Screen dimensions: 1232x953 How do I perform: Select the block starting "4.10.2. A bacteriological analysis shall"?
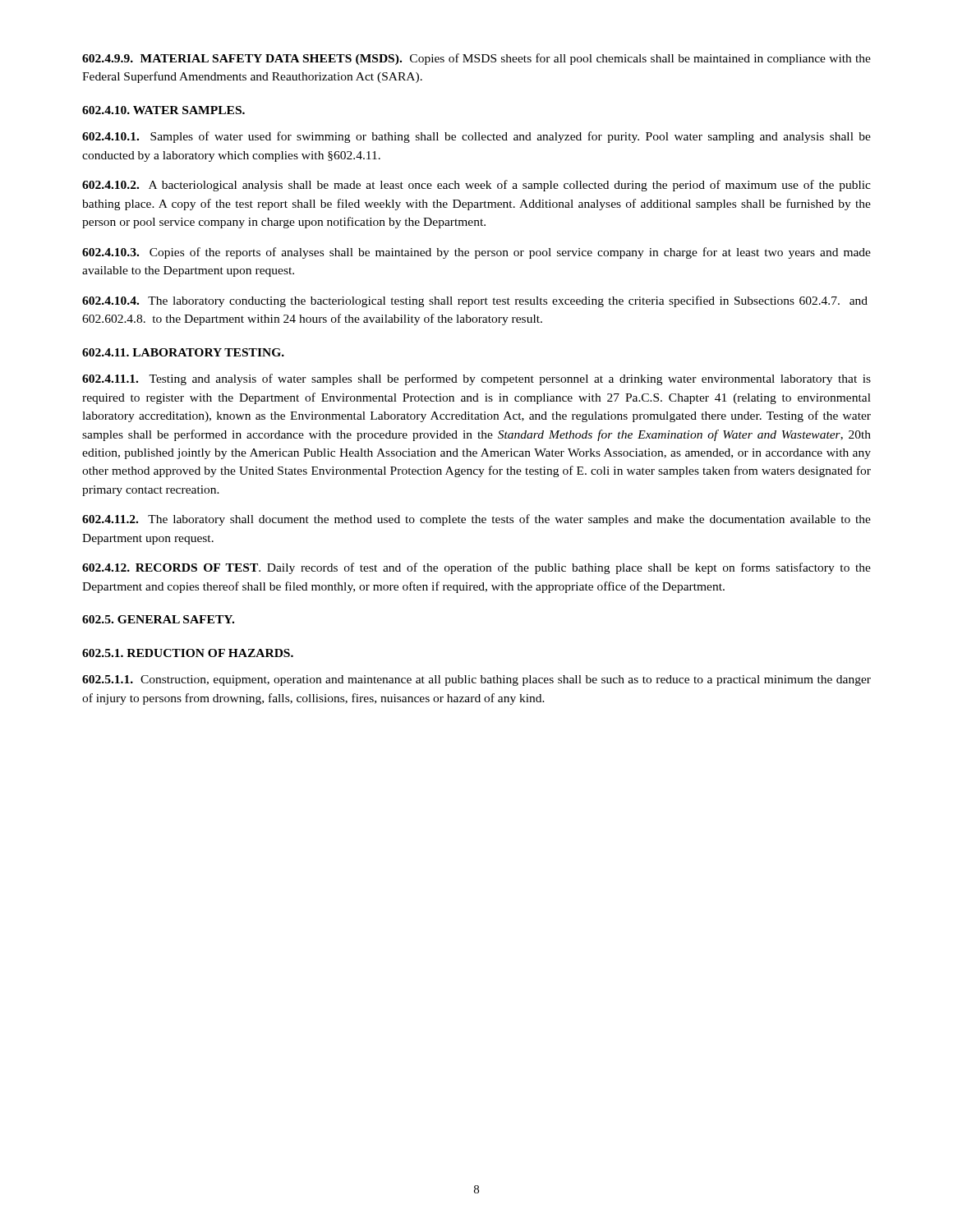pyautogui.click(x=476, y=204)
